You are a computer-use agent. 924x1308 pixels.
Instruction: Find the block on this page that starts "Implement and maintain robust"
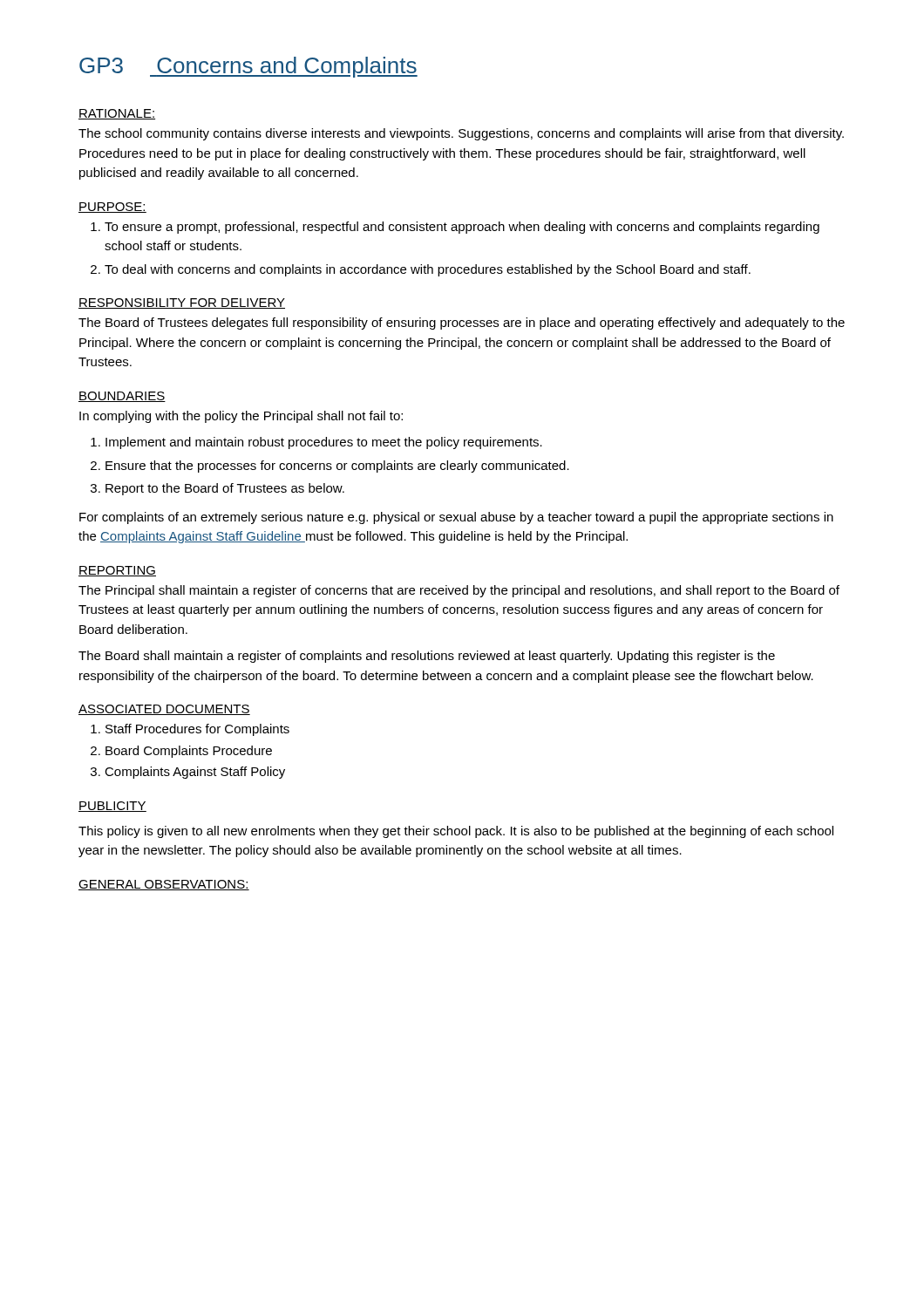[x=324, y=442]
